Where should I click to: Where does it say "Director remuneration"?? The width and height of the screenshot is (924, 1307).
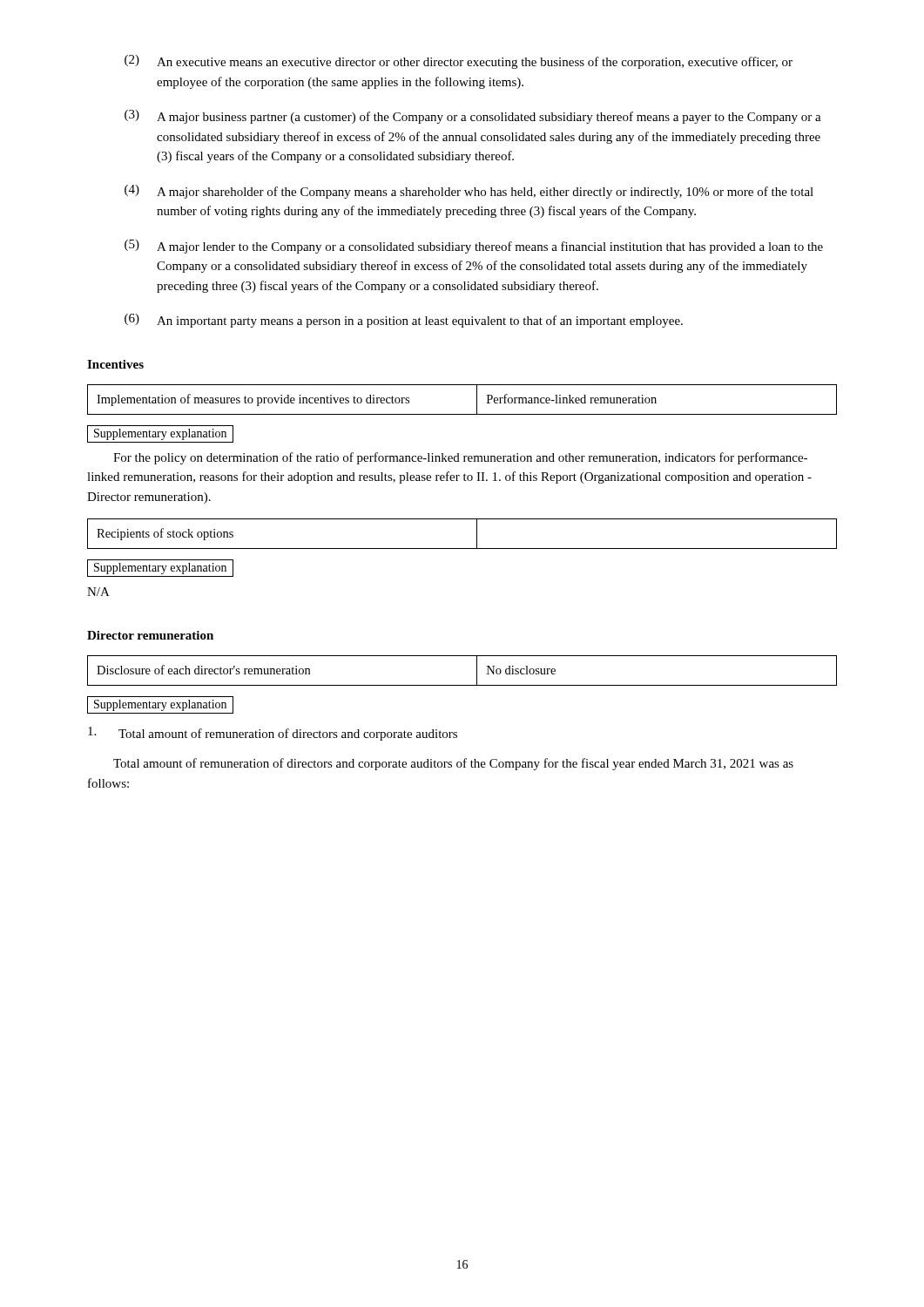(x=150, y=635)
